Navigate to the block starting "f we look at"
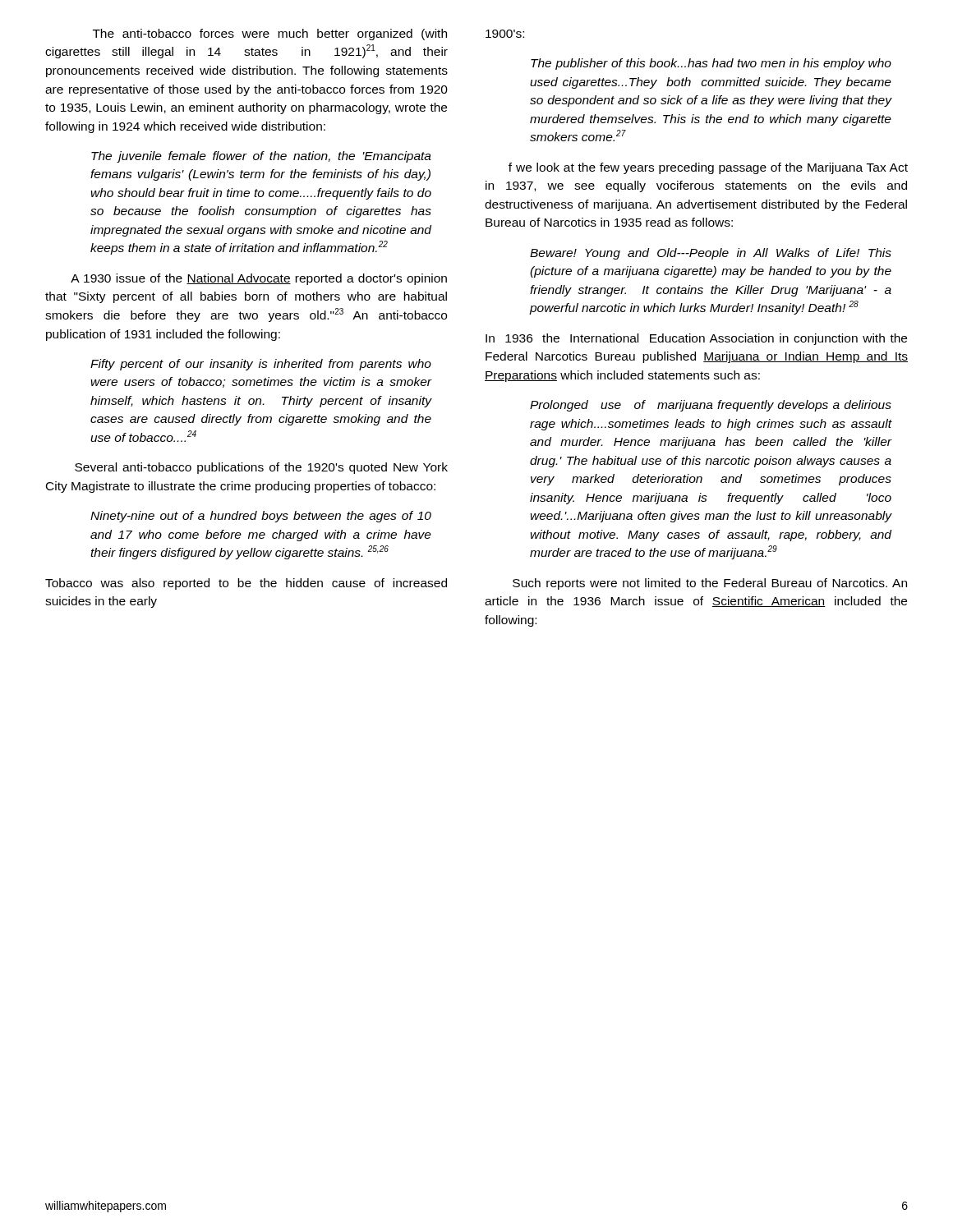Screen dimensions: 1232x953 pos(696,195)
